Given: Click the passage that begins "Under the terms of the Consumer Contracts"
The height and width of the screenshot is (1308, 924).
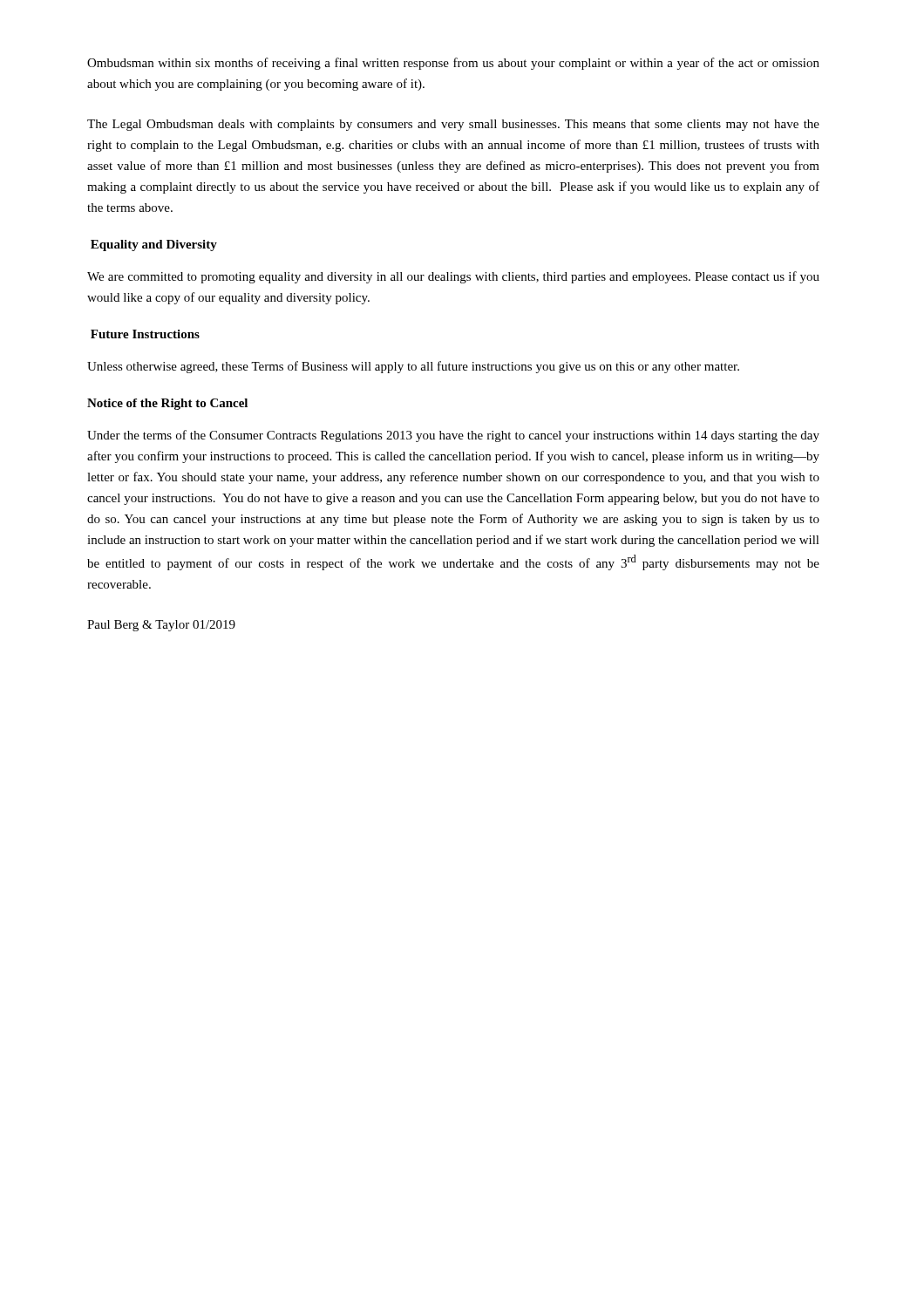Looking at the screenshot, I should [453, 510].
